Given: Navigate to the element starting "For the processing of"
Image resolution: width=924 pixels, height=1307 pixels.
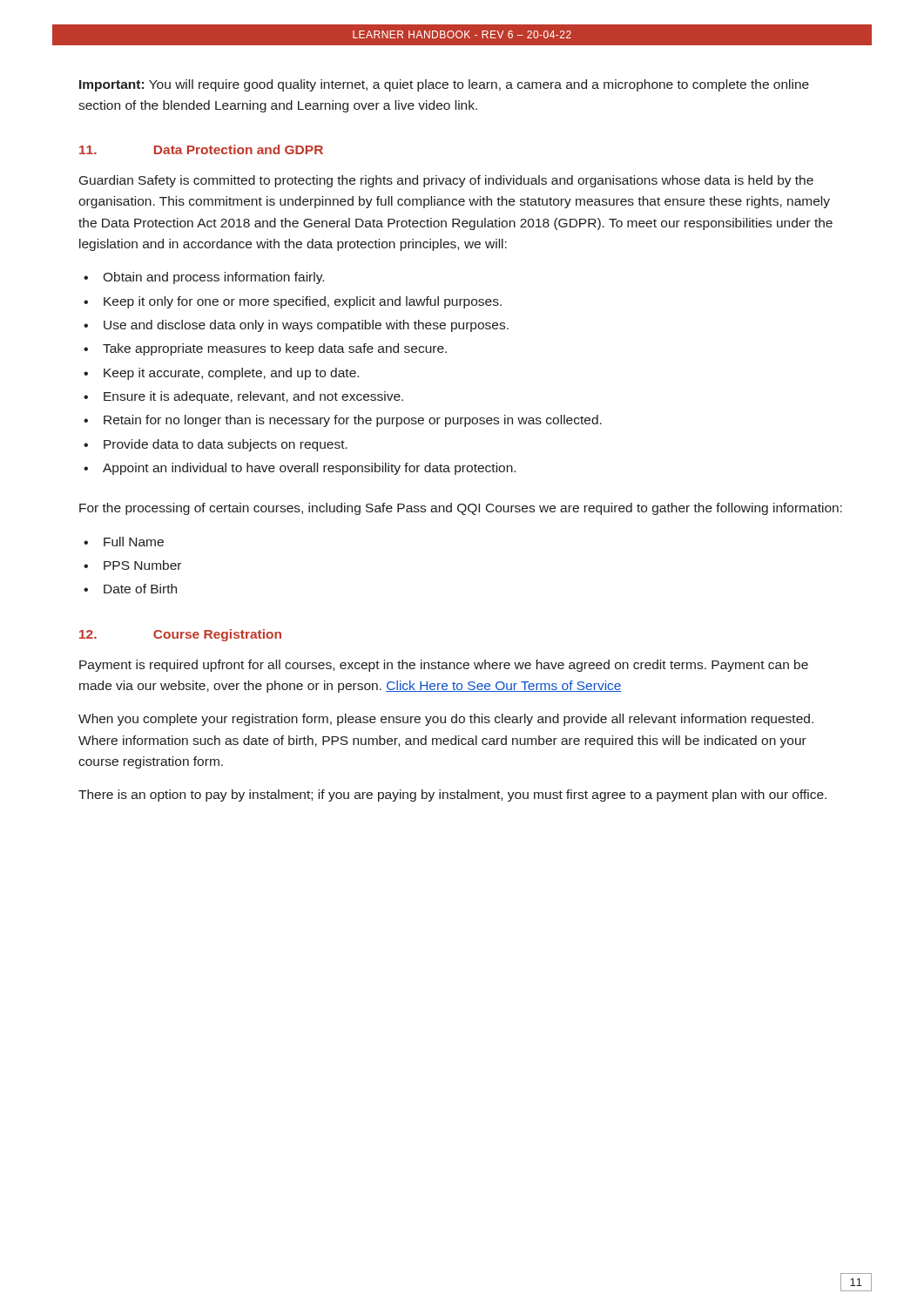Looking at the screenshot, I should click(461, 508).
